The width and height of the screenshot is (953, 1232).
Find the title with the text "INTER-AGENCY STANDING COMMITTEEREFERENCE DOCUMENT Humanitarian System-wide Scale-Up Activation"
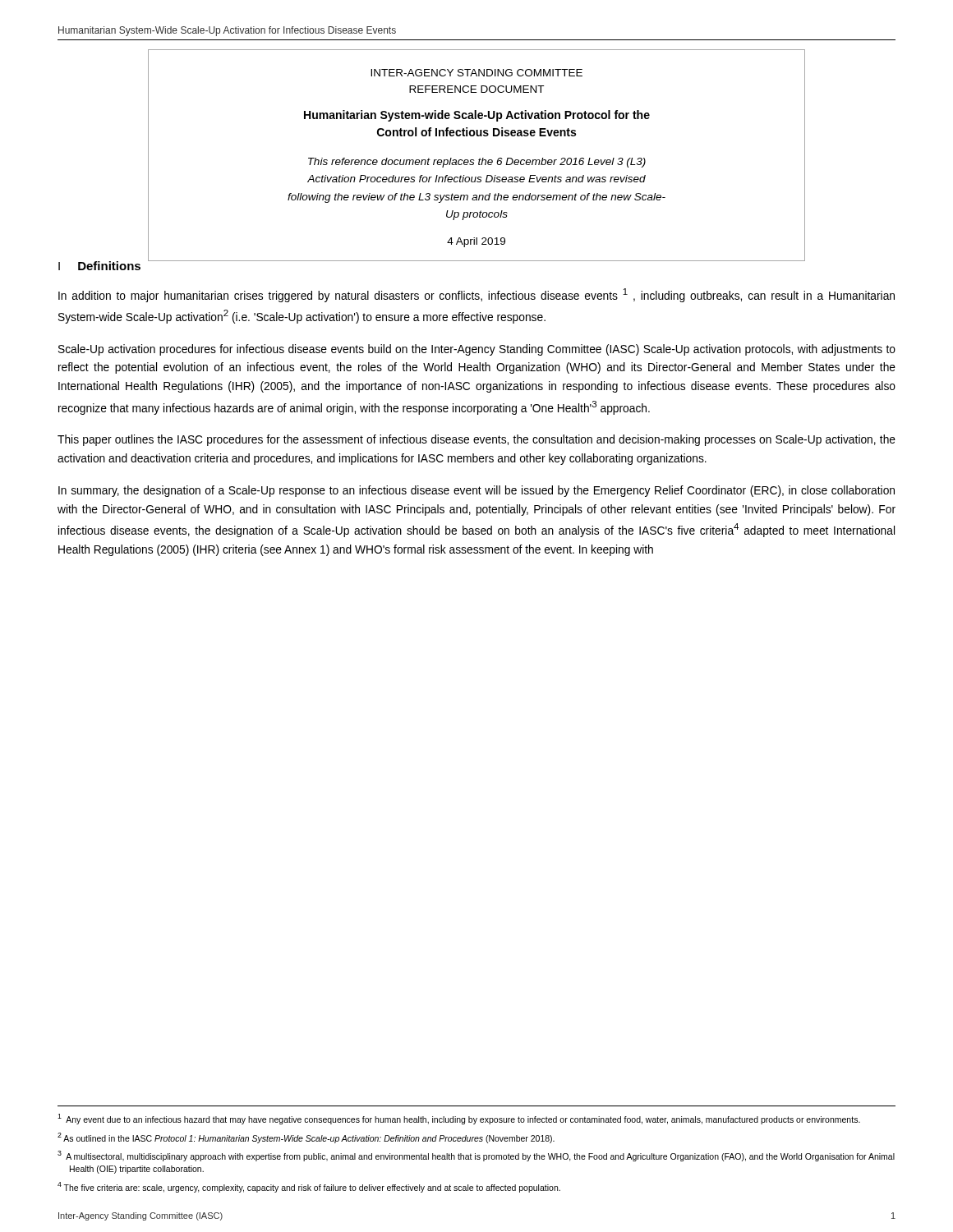coord(476,156)
